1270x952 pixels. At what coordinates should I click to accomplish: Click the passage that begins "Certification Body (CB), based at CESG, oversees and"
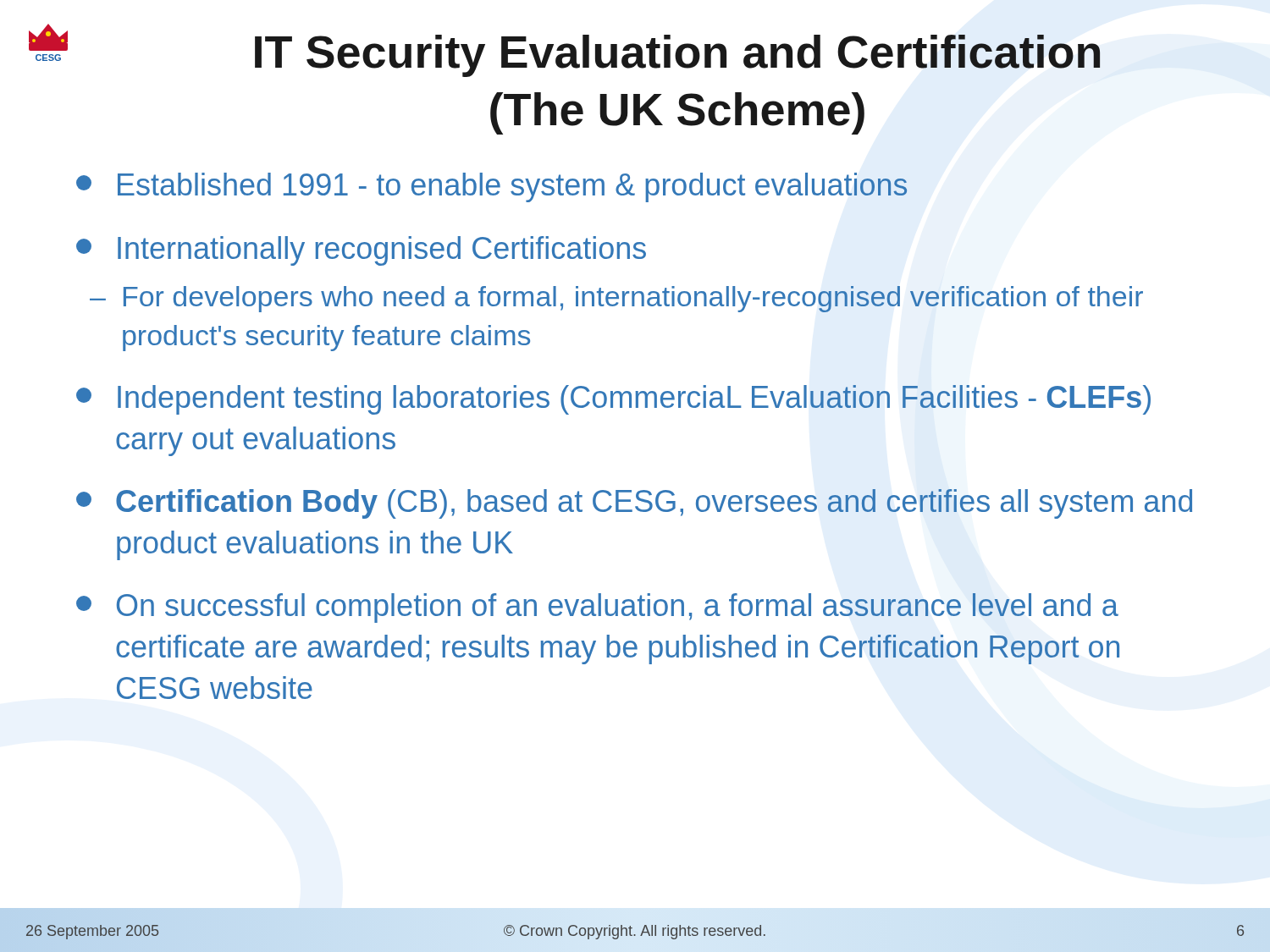click(639, 523)
